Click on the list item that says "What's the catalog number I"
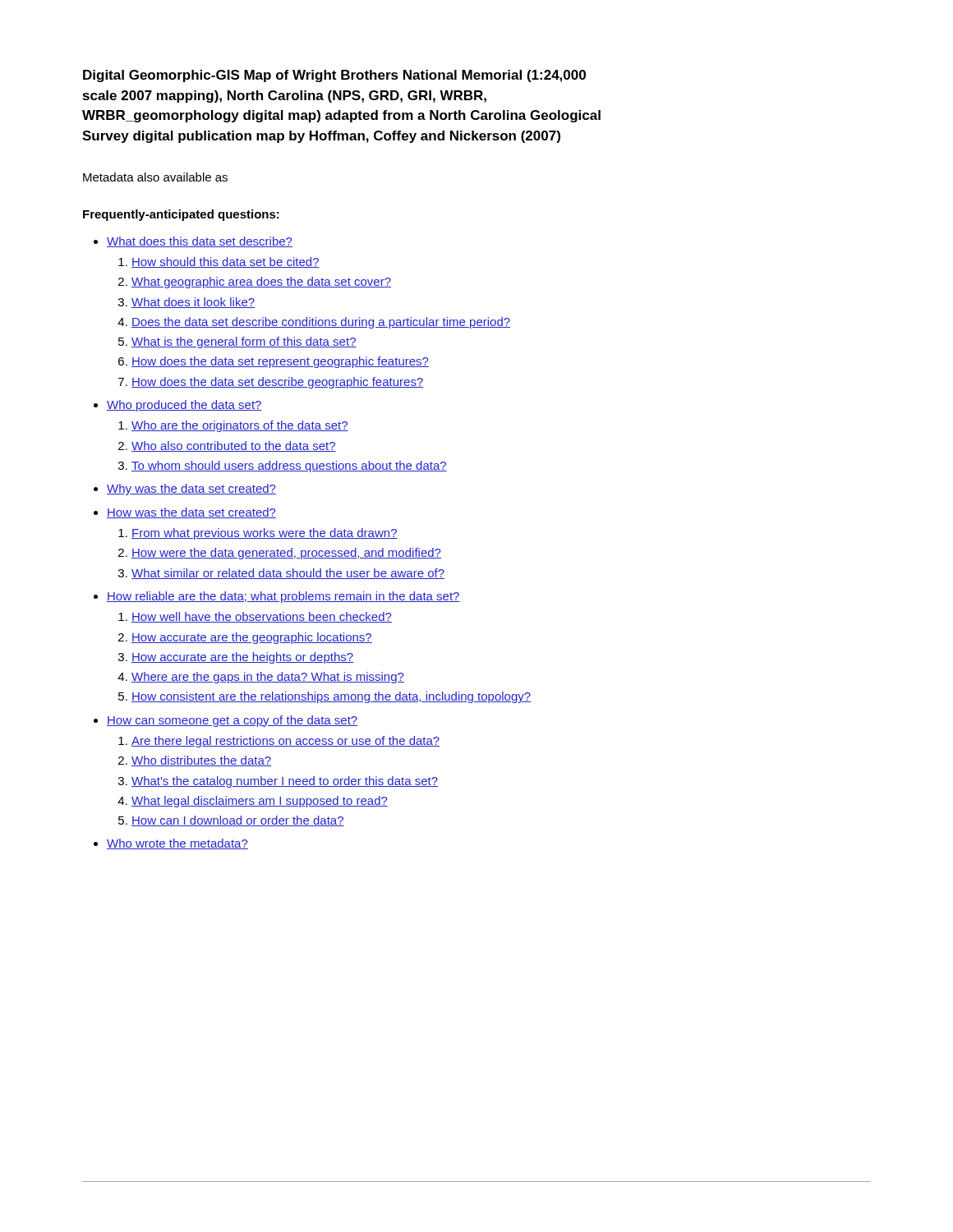 coord(285,780)
